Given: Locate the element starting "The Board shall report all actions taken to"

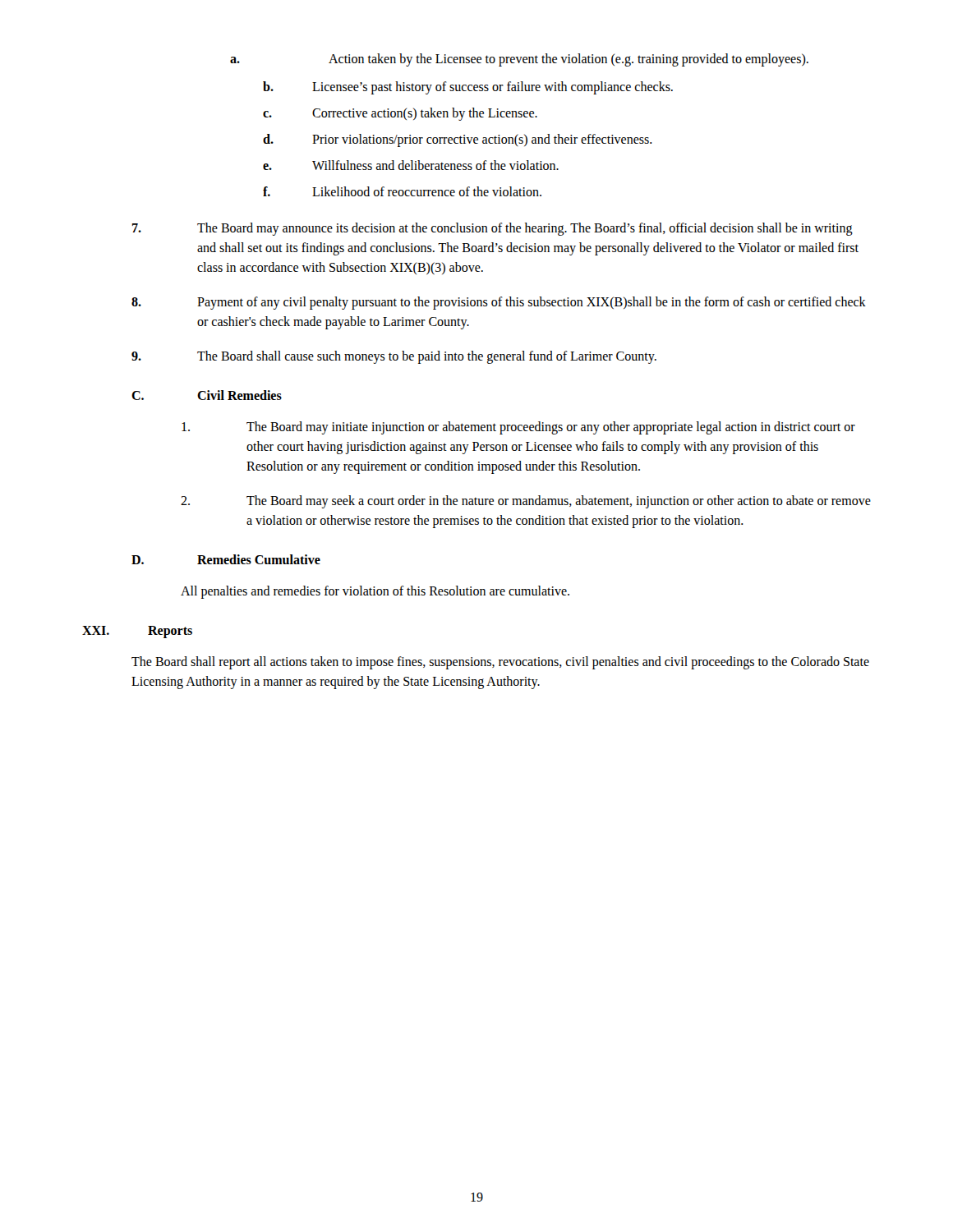Looking at the screenshot, I should 500,671.
